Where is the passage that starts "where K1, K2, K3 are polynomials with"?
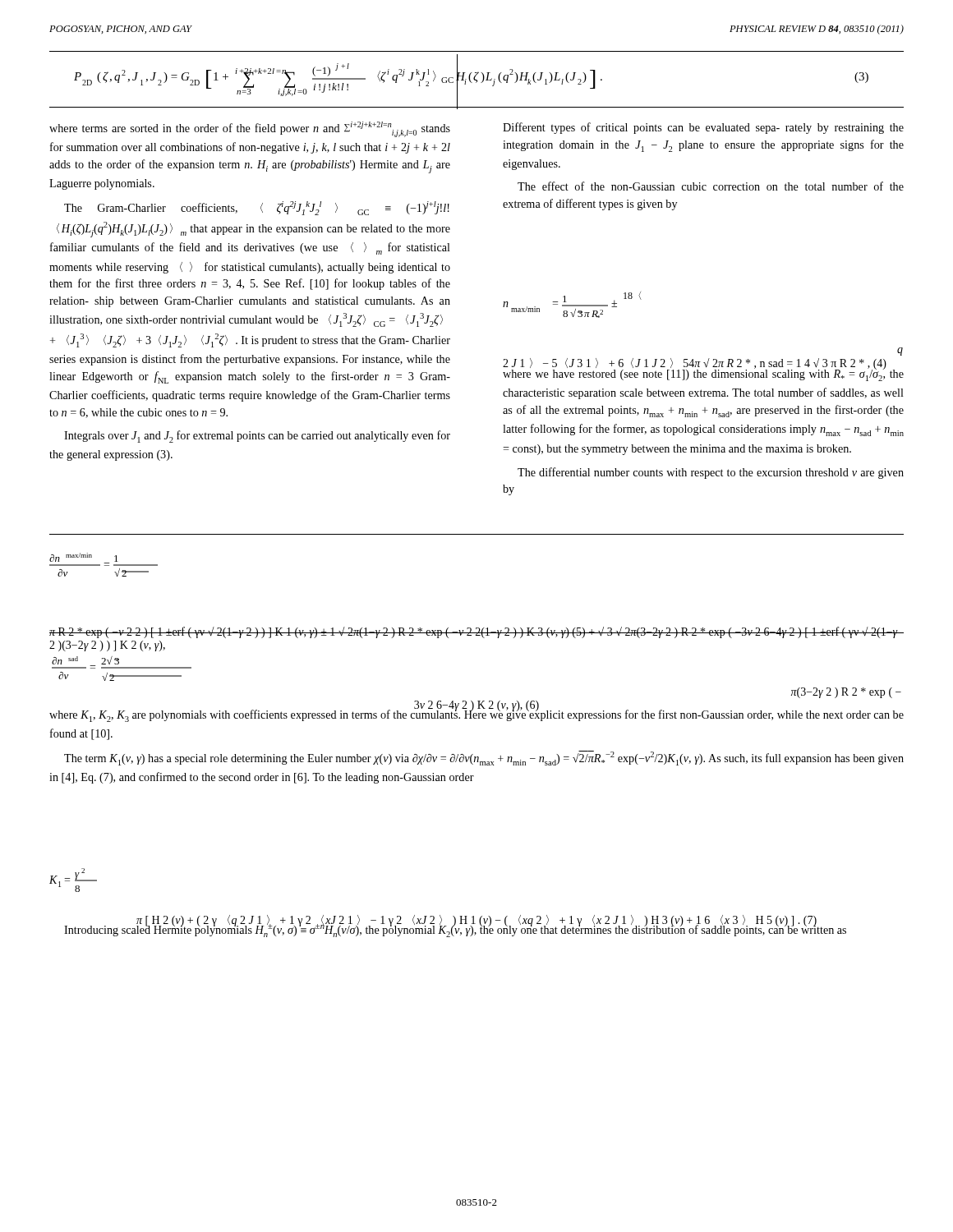This screenshot has width=953, height=1232. (476, 746)
